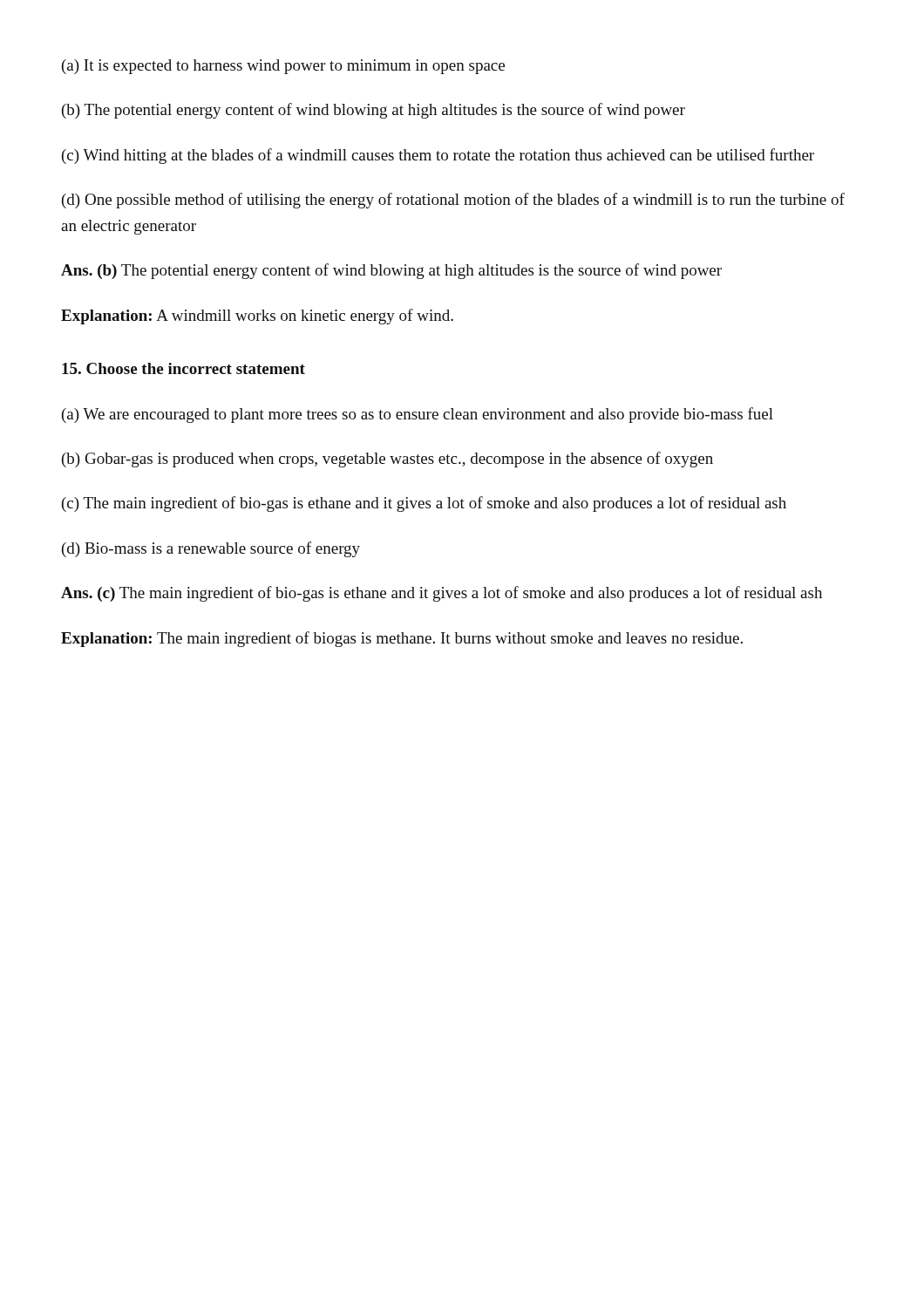This screenshot has height=1308, width=924.
Task: Where is the passage that starts "(c) The main ingredient of bio-gas is"?
Action: 424,503
